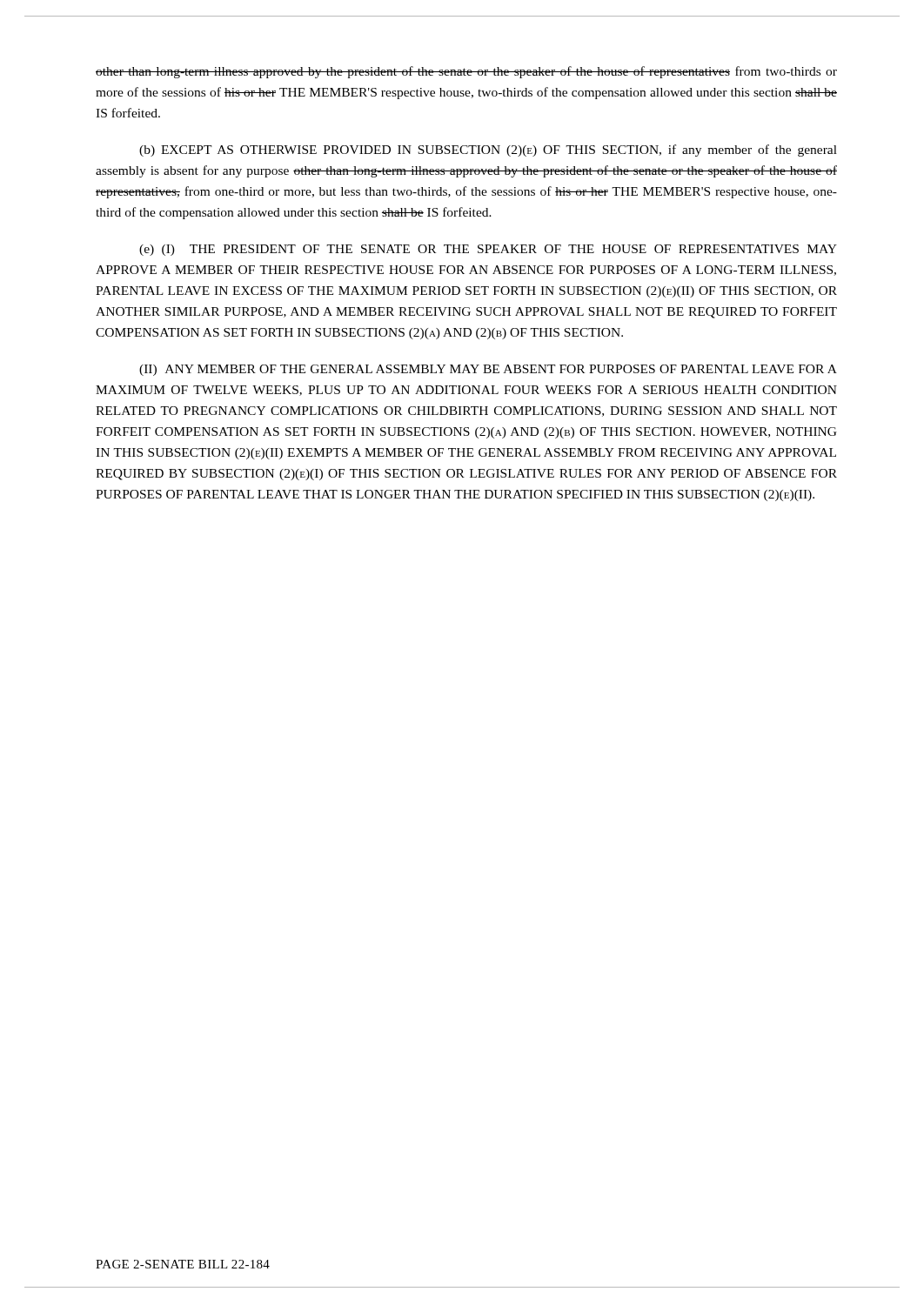
Task: Locate the element starting "(e) (I) THE PRESIDENT"
Action: [466, 290]
